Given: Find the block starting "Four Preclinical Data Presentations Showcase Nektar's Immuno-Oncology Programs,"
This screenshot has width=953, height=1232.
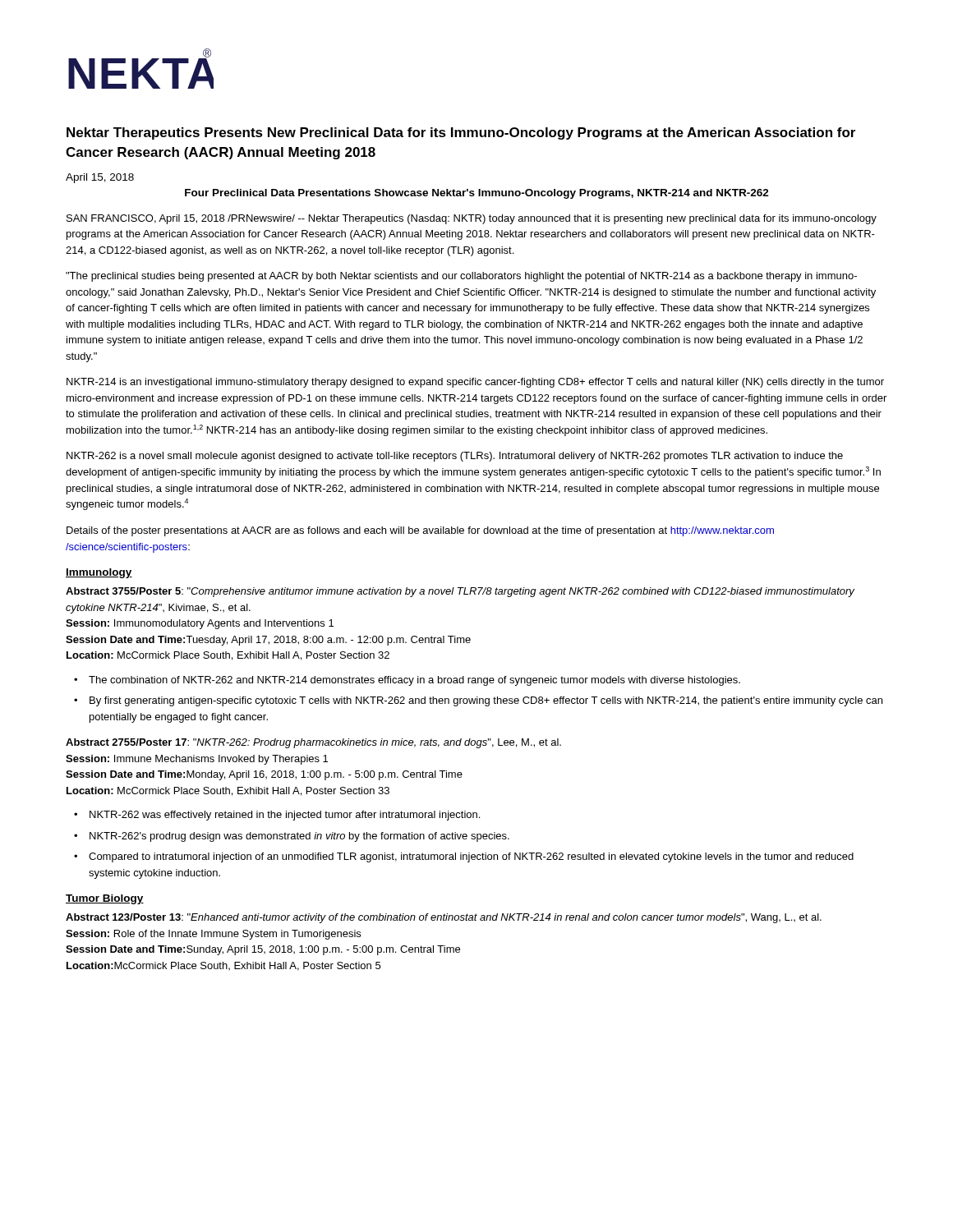Looking at the screenshot, I should 476,192.
